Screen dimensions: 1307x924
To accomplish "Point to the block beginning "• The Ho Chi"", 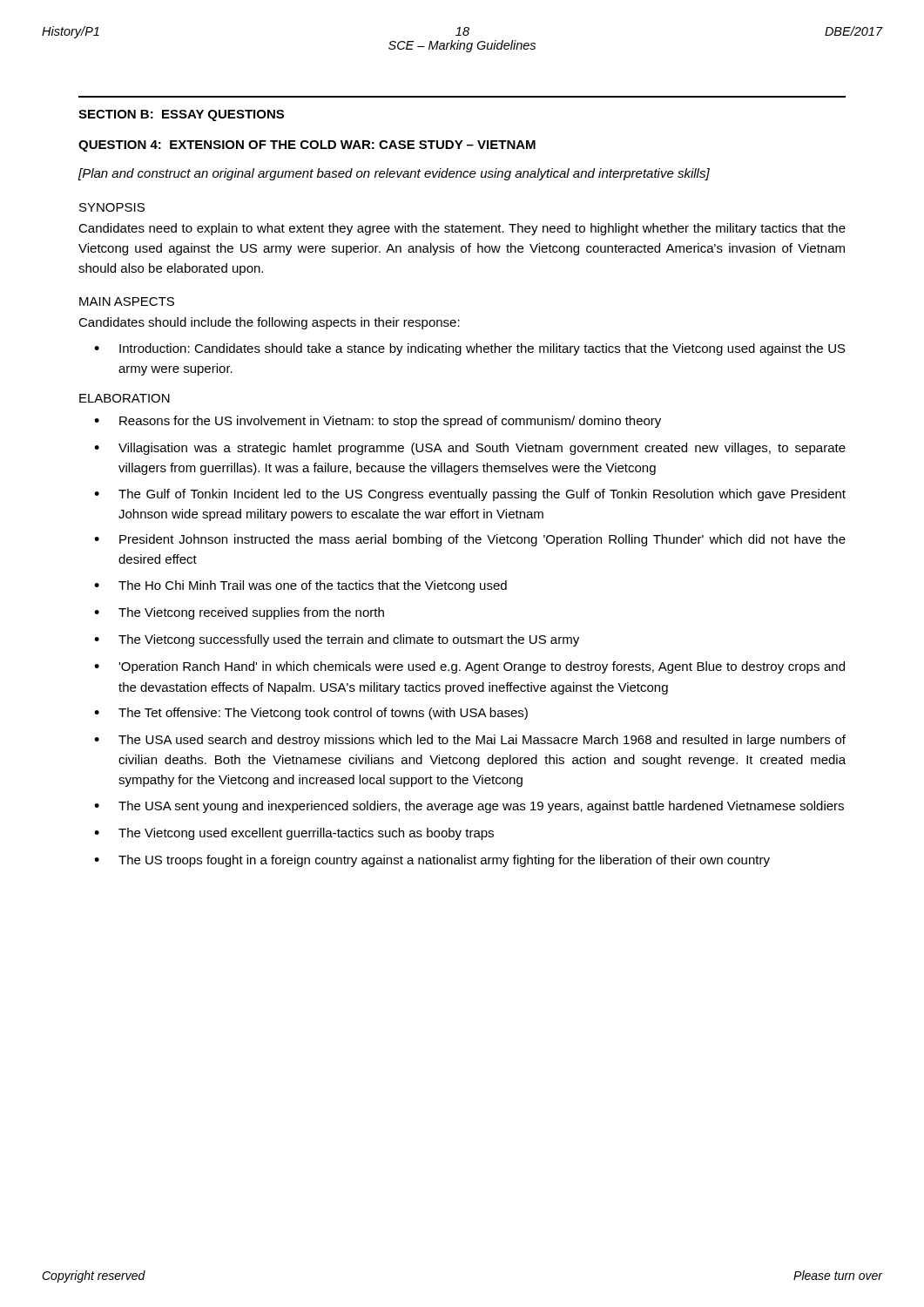I will 470,586.
